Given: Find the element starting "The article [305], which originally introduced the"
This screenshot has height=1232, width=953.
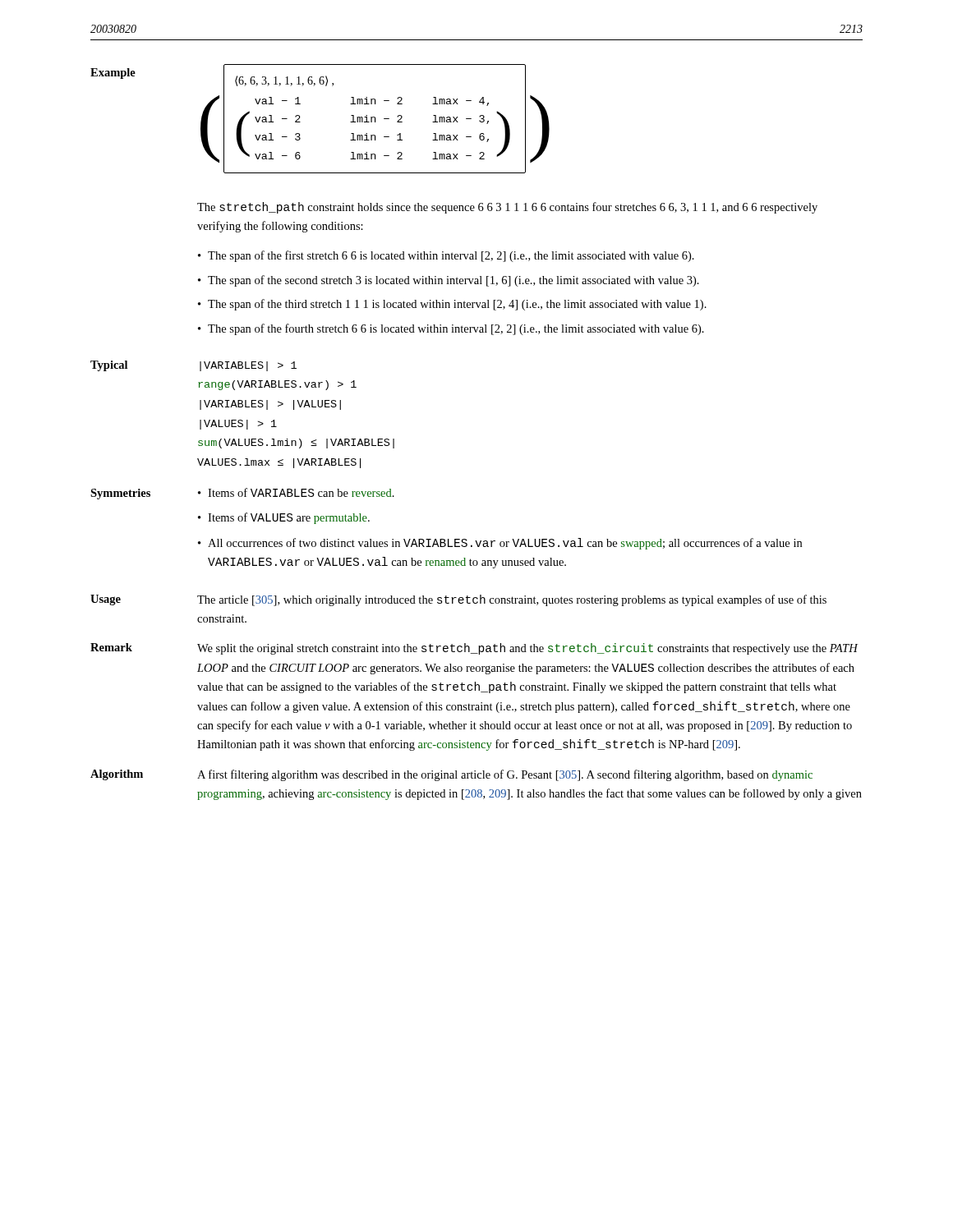Looking at the screenshot, I should (512, 609).
